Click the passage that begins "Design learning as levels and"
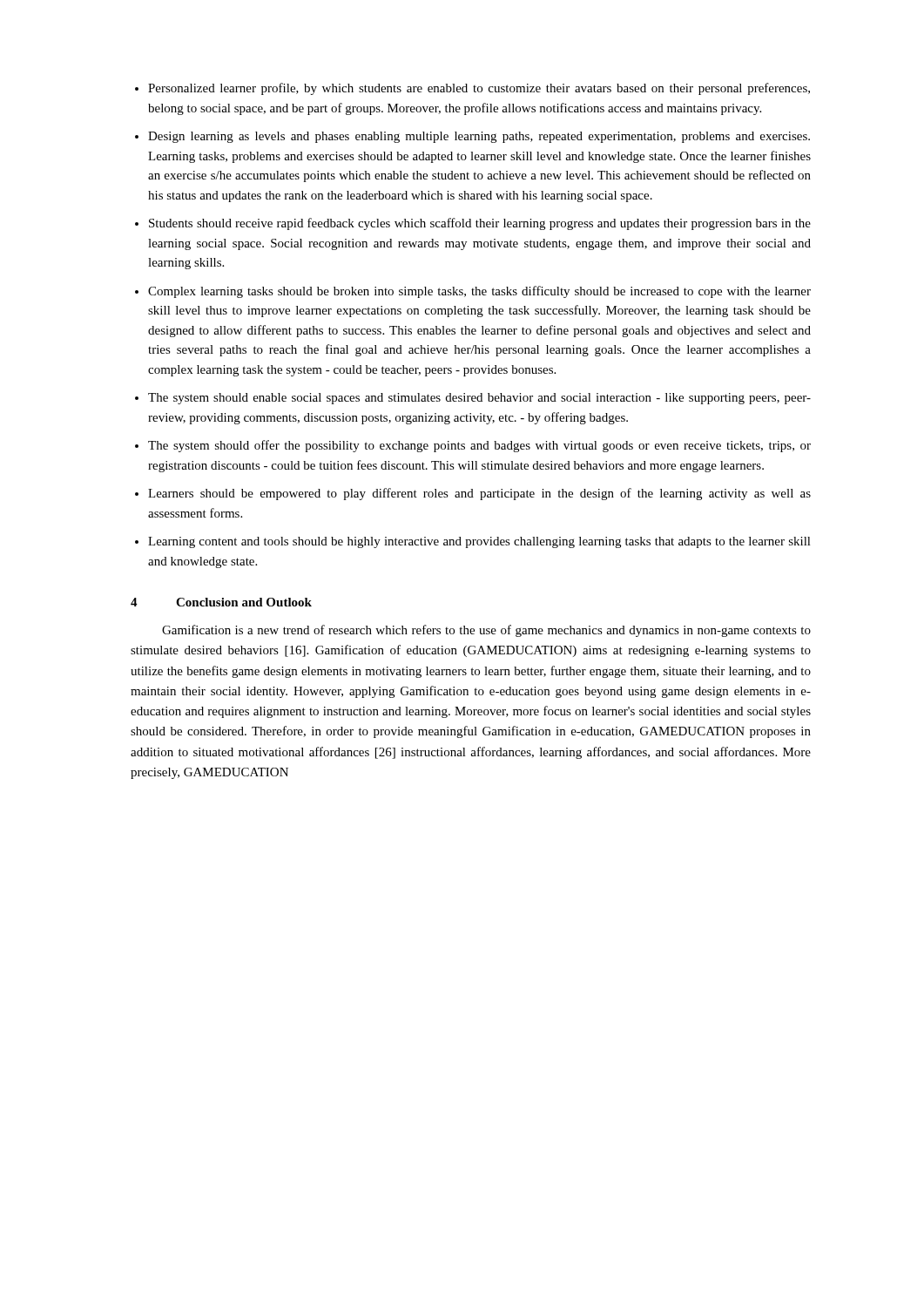This screenshot has width=924, height=1307. (479, 166)
